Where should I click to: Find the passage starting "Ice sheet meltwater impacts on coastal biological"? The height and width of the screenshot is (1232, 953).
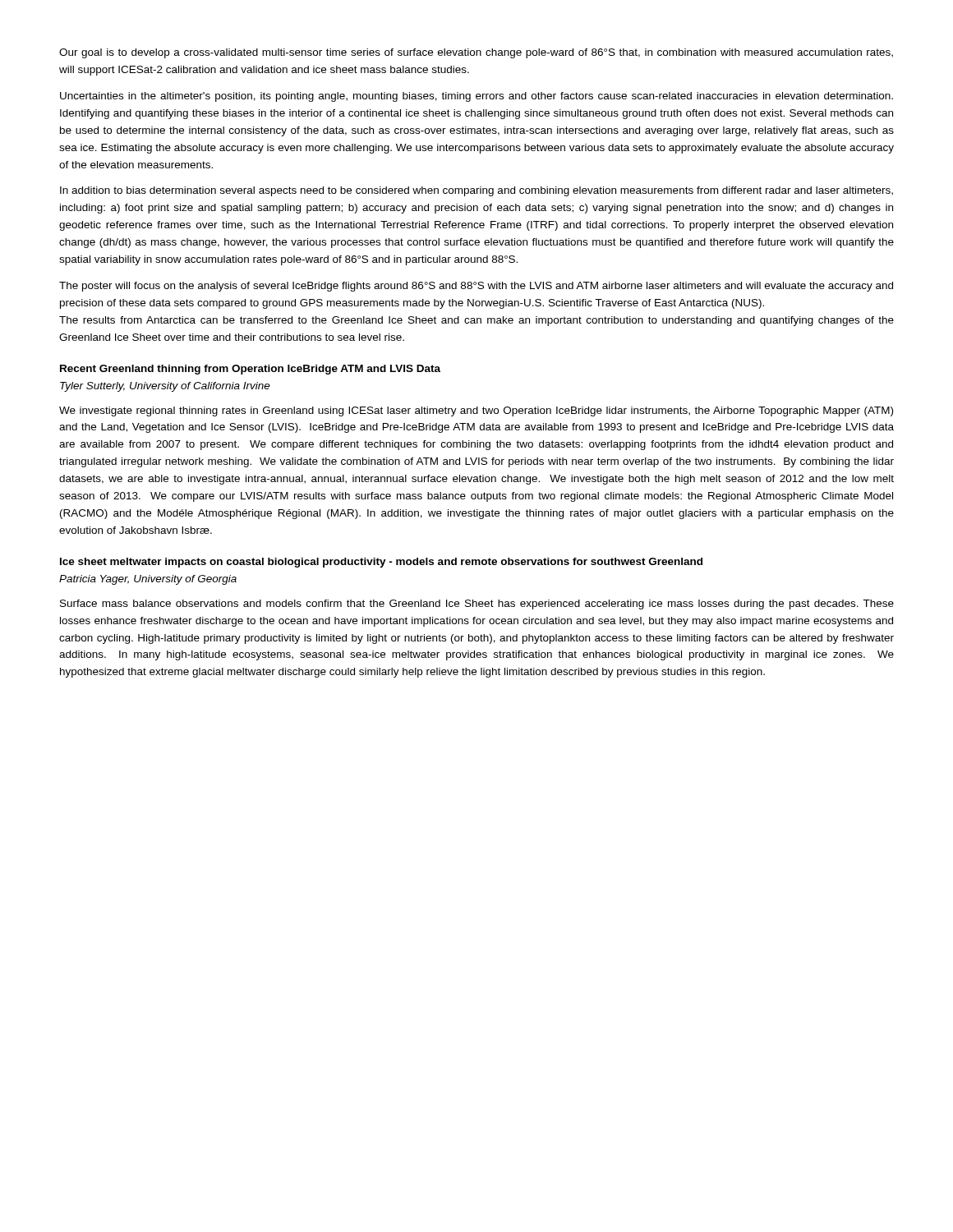click(x=381, y=561)
